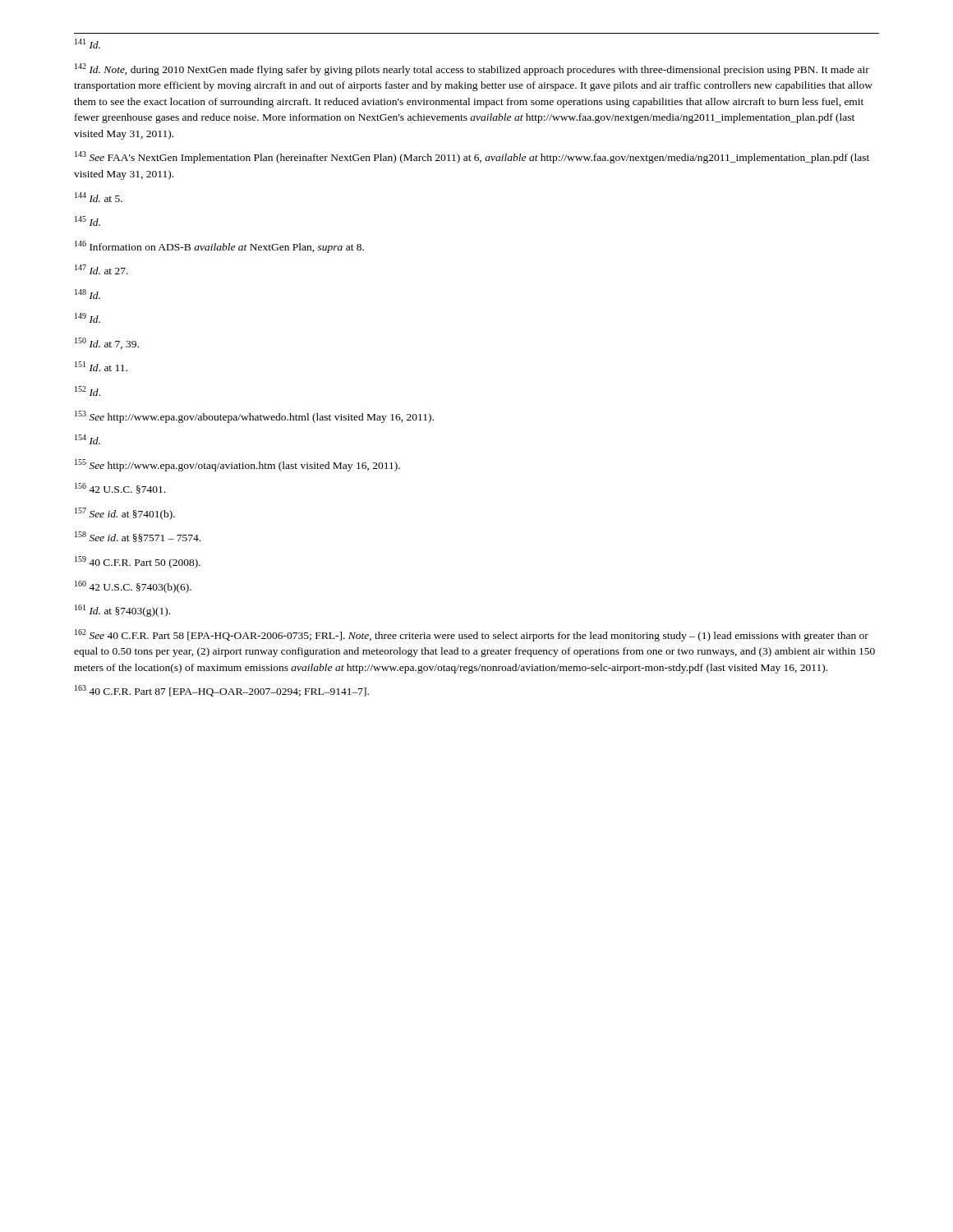Image resolution: width=953 pixels, height=1232 pixels.
Task: Point to the block starting "157 See id. at §7401(b)."
Action: click(x=125, y=513)
